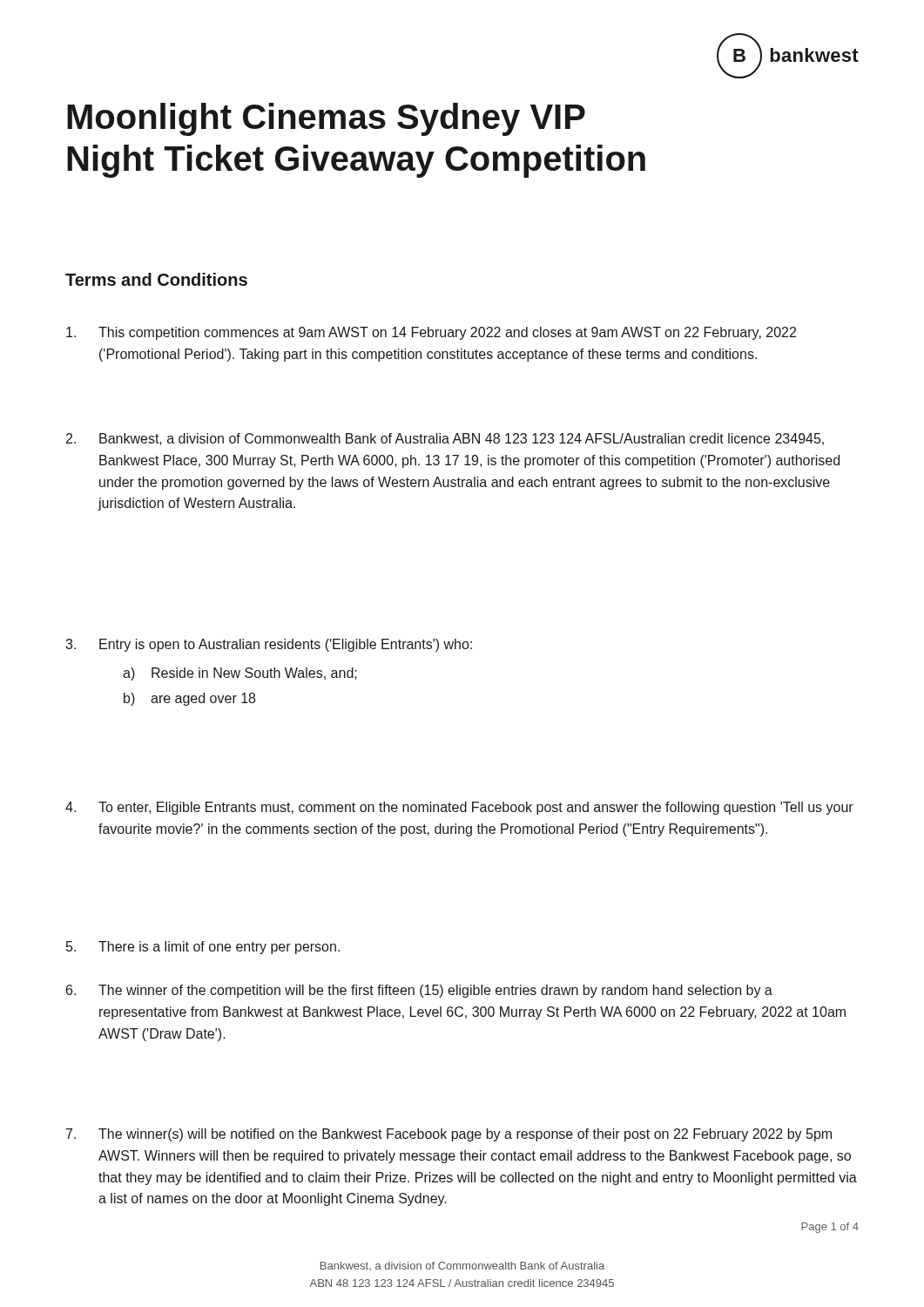
Task: Find the list item that says "5. There is a limit of"
Action: click(x=203, y=948)
